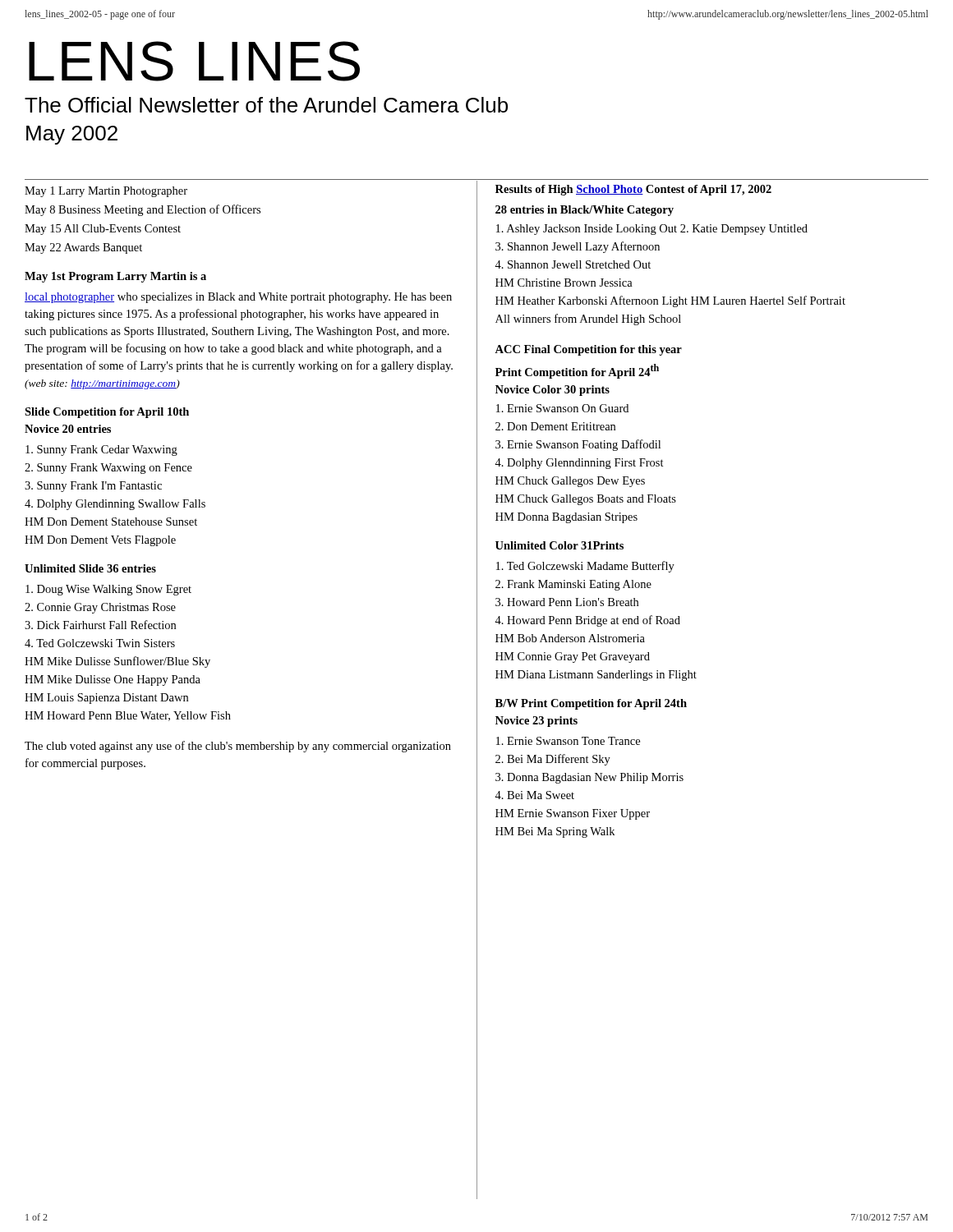
Task: Locate the block of text that opens with "3. Shannon Jewell Lazy"
Action: pos(578,246)
